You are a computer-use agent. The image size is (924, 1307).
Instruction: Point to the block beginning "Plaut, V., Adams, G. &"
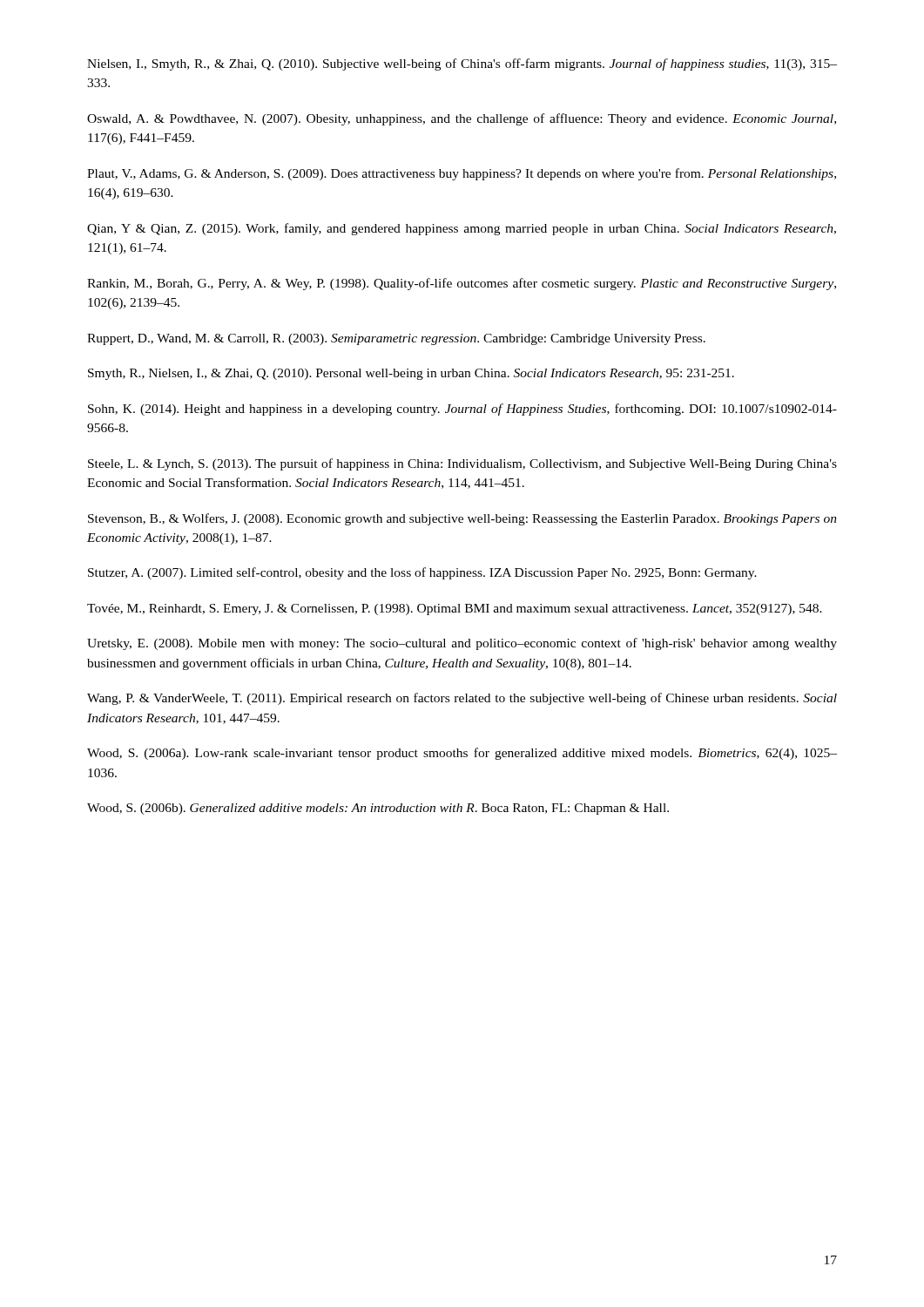[462, 183]
